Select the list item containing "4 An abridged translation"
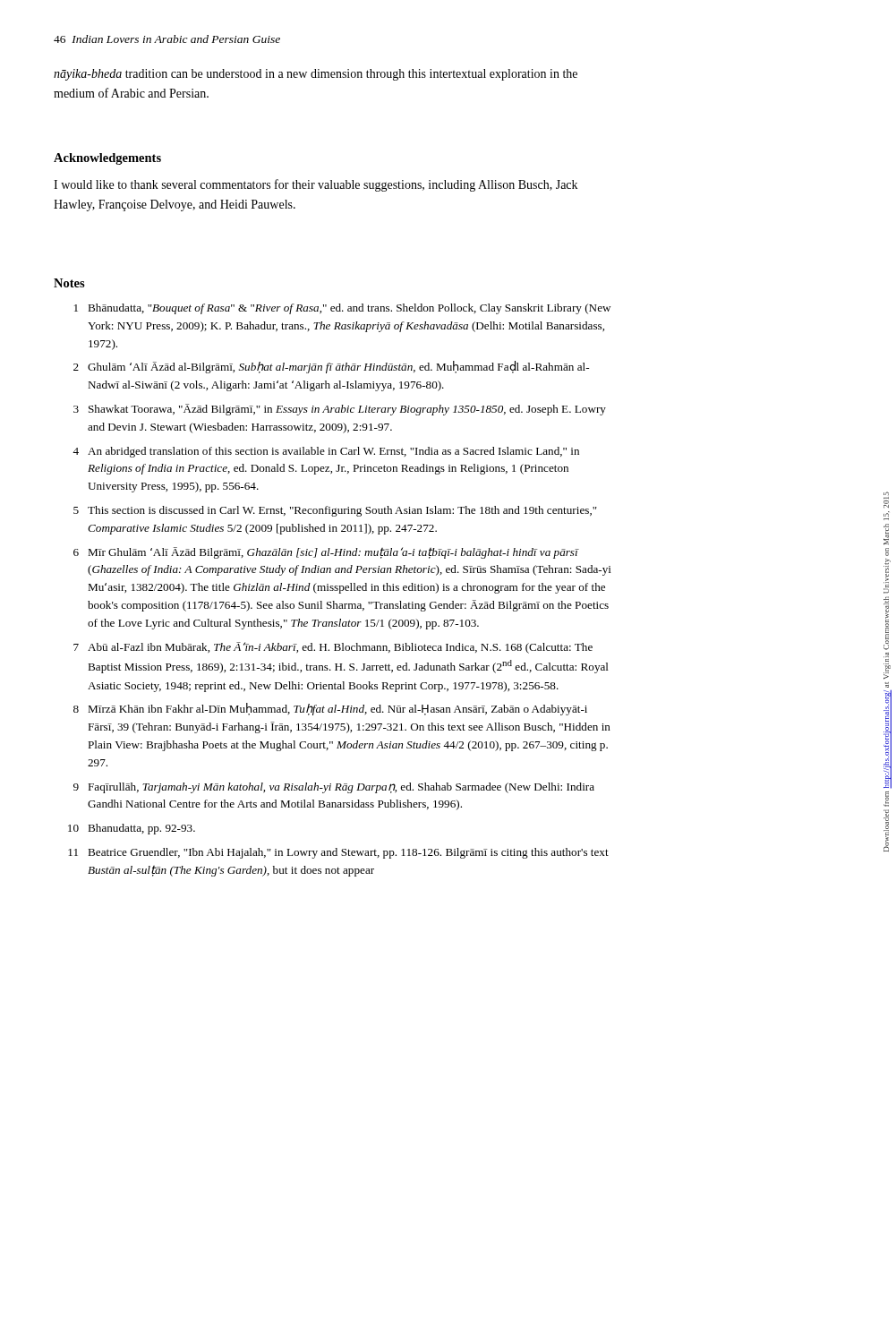 point(333,469)
